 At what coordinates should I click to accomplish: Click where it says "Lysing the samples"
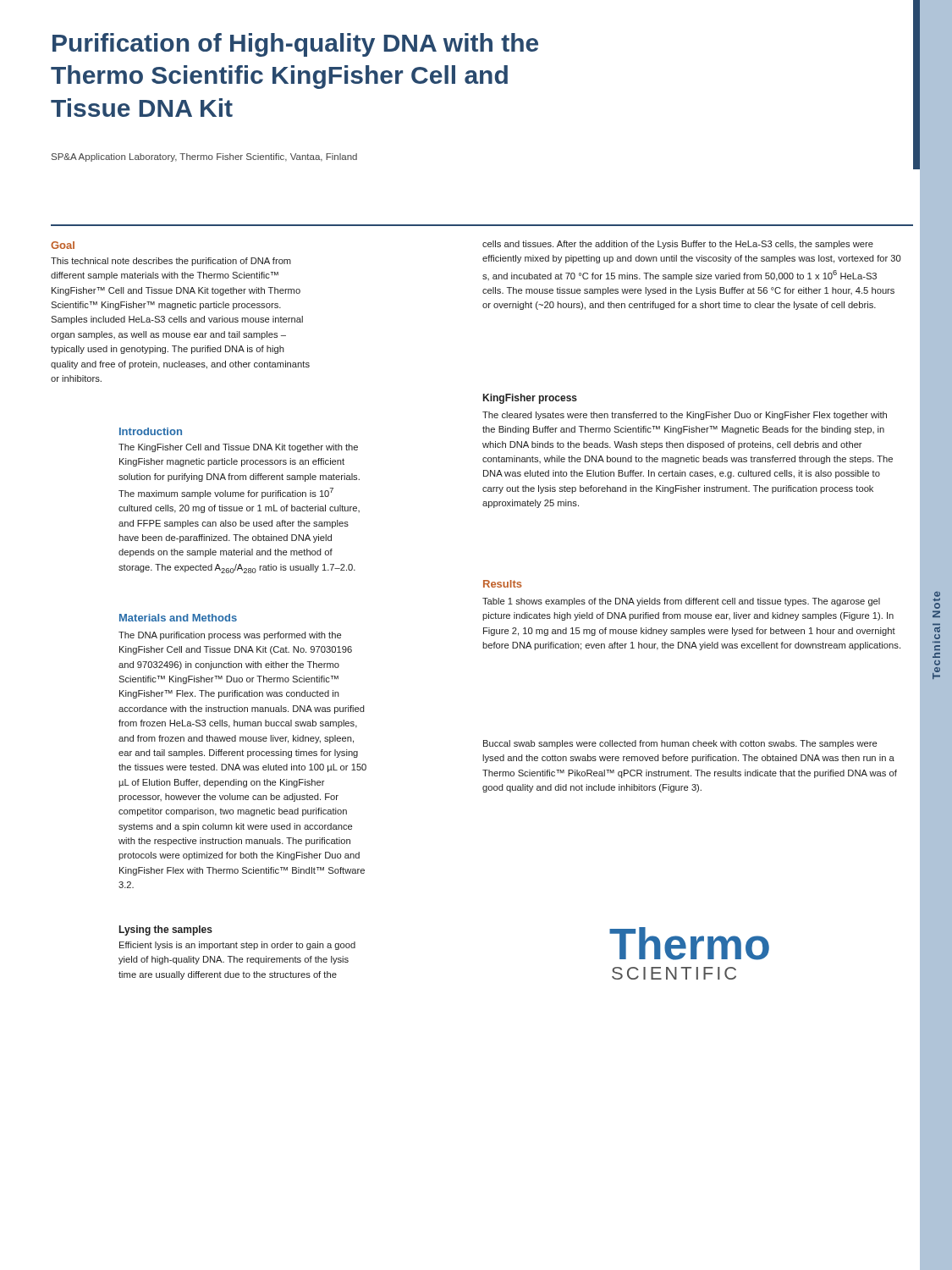(x=165, y=930)
